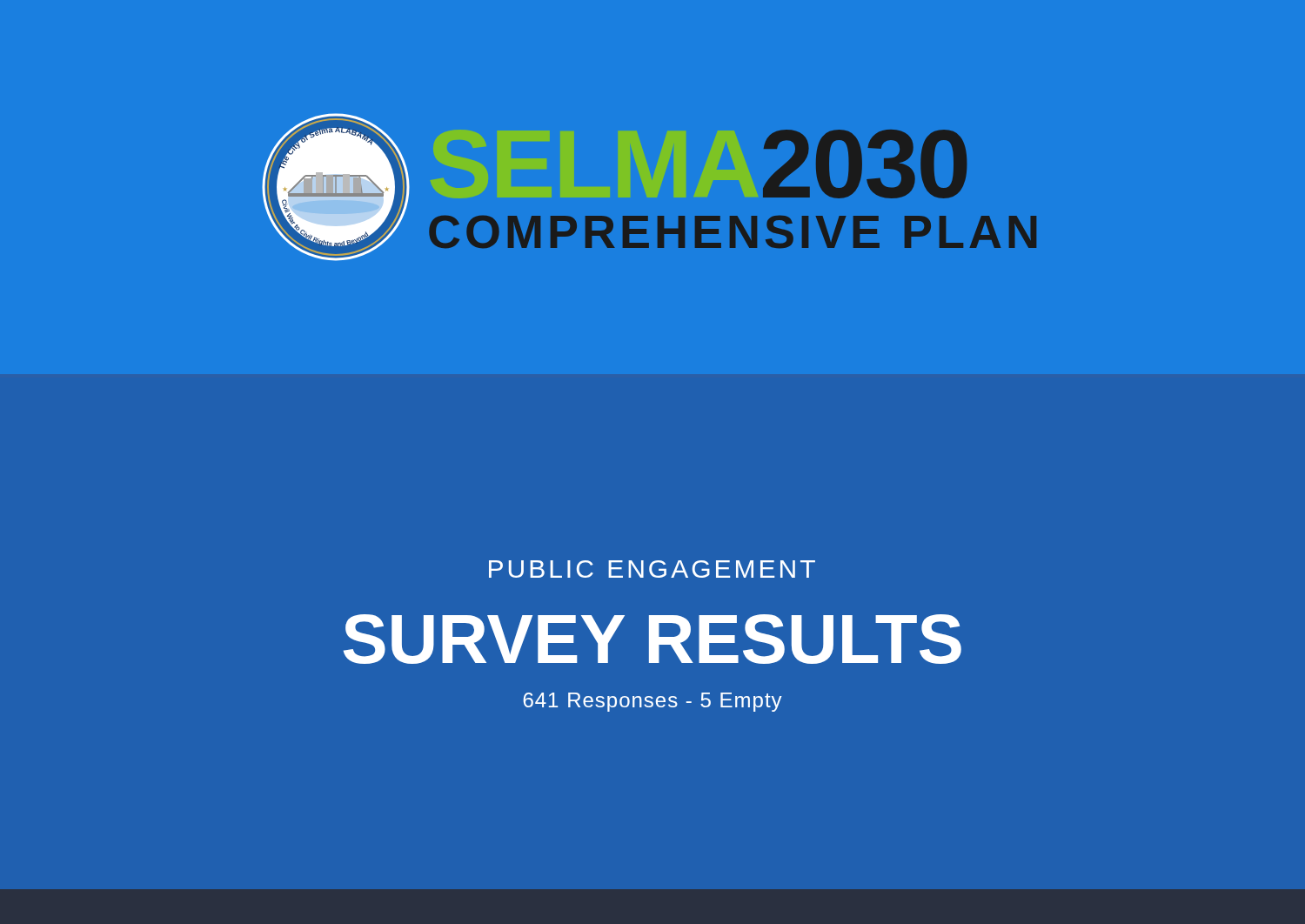This screenshot has width=1305, height=924.
Task: Select the text block with the text "641 Responses - 5"
Action: 652,700
